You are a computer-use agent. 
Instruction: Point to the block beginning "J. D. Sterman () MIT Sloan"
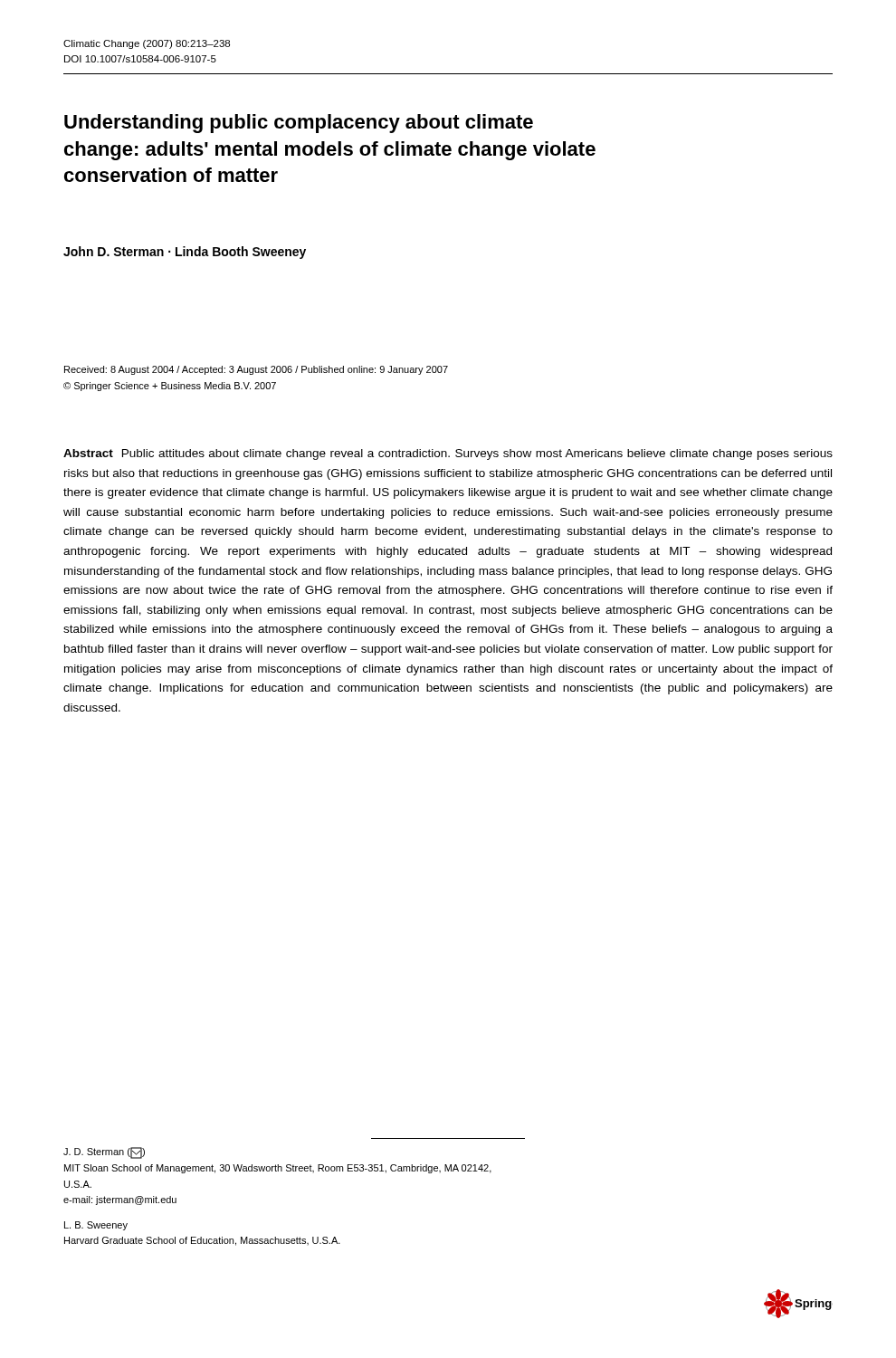[104, 1153]
